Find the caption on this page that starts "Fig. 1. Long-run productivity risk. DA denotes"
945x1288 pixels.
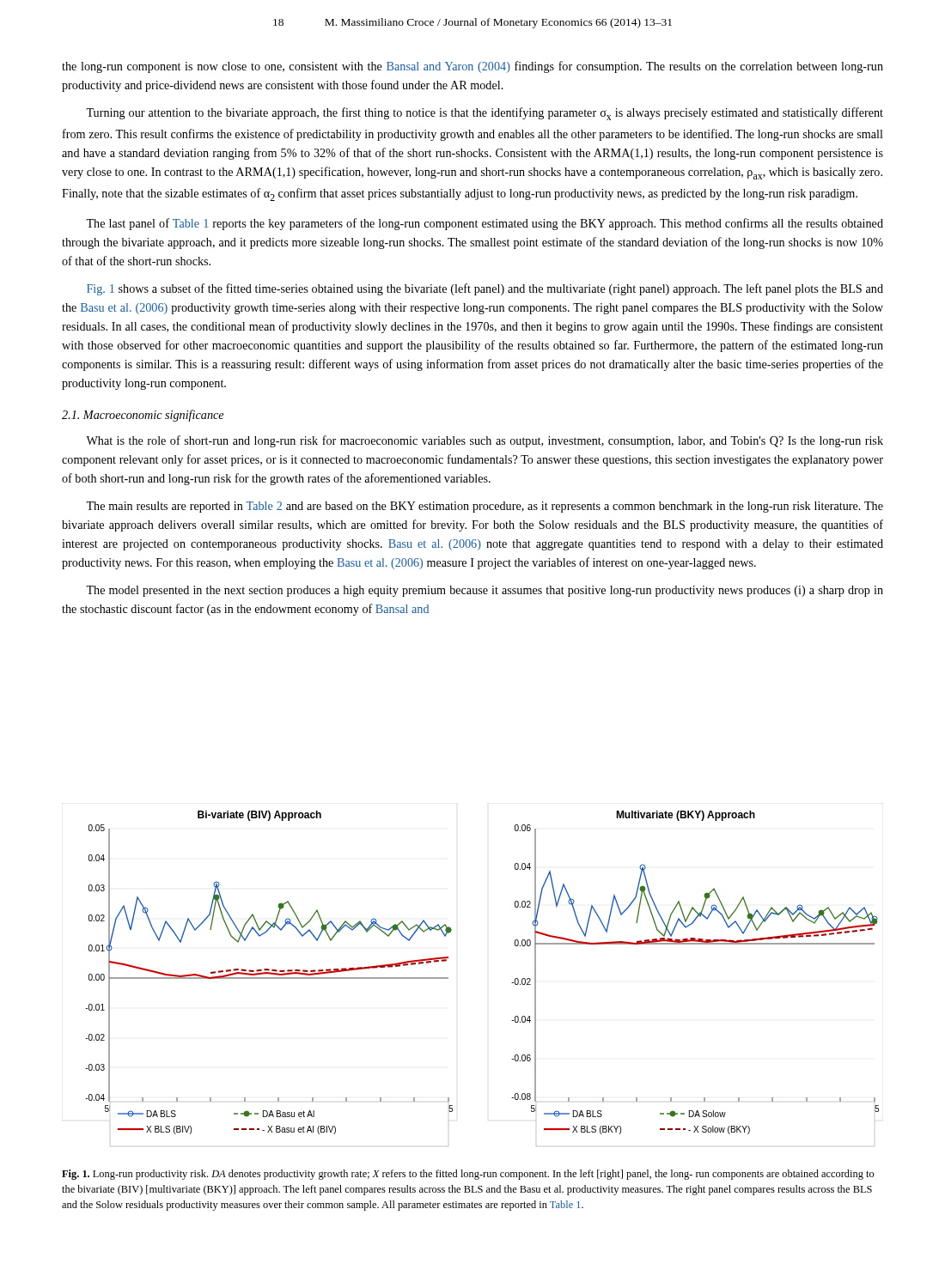point(468,1189)
